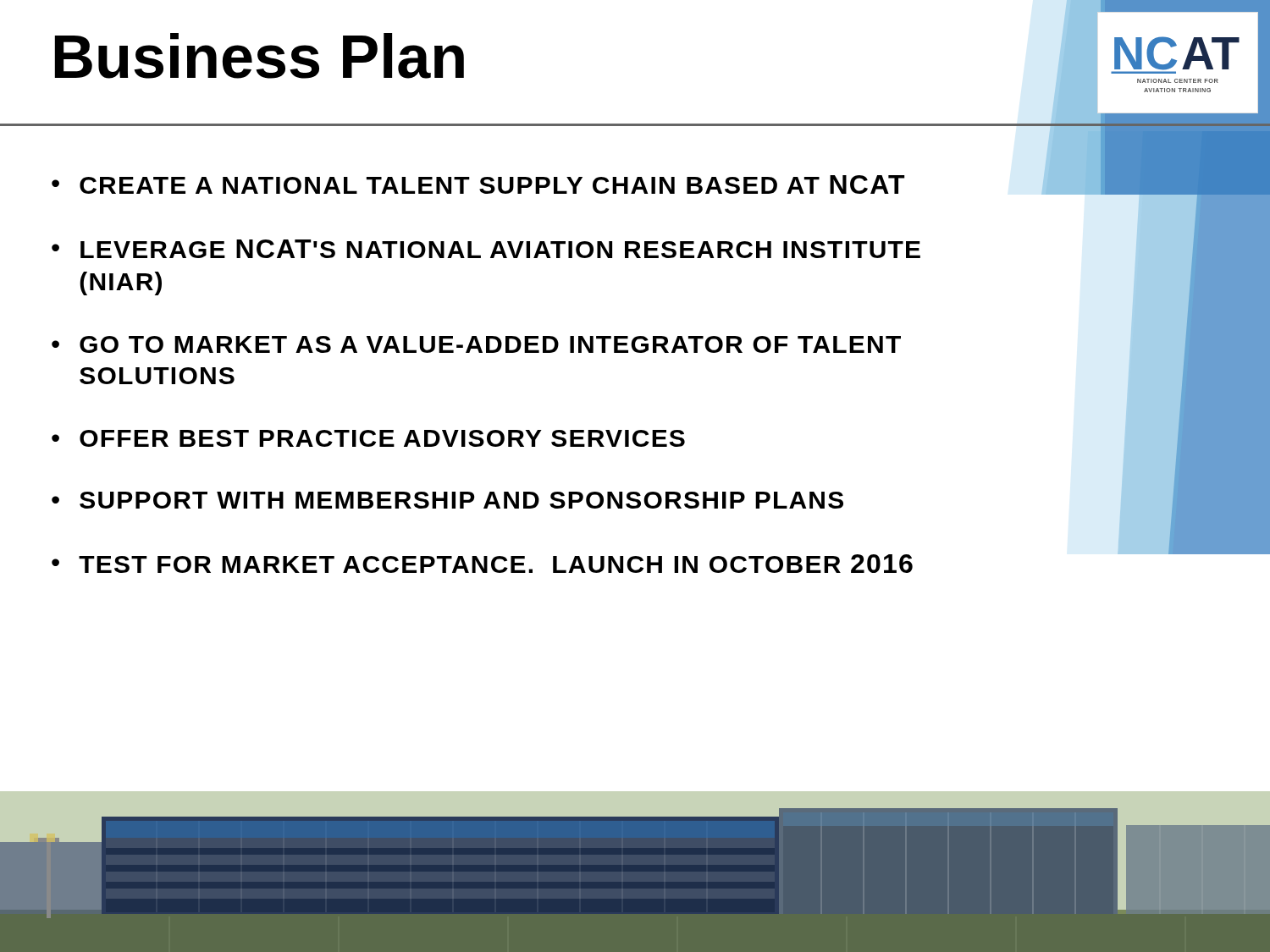Click a photo

tap(635, 872)
